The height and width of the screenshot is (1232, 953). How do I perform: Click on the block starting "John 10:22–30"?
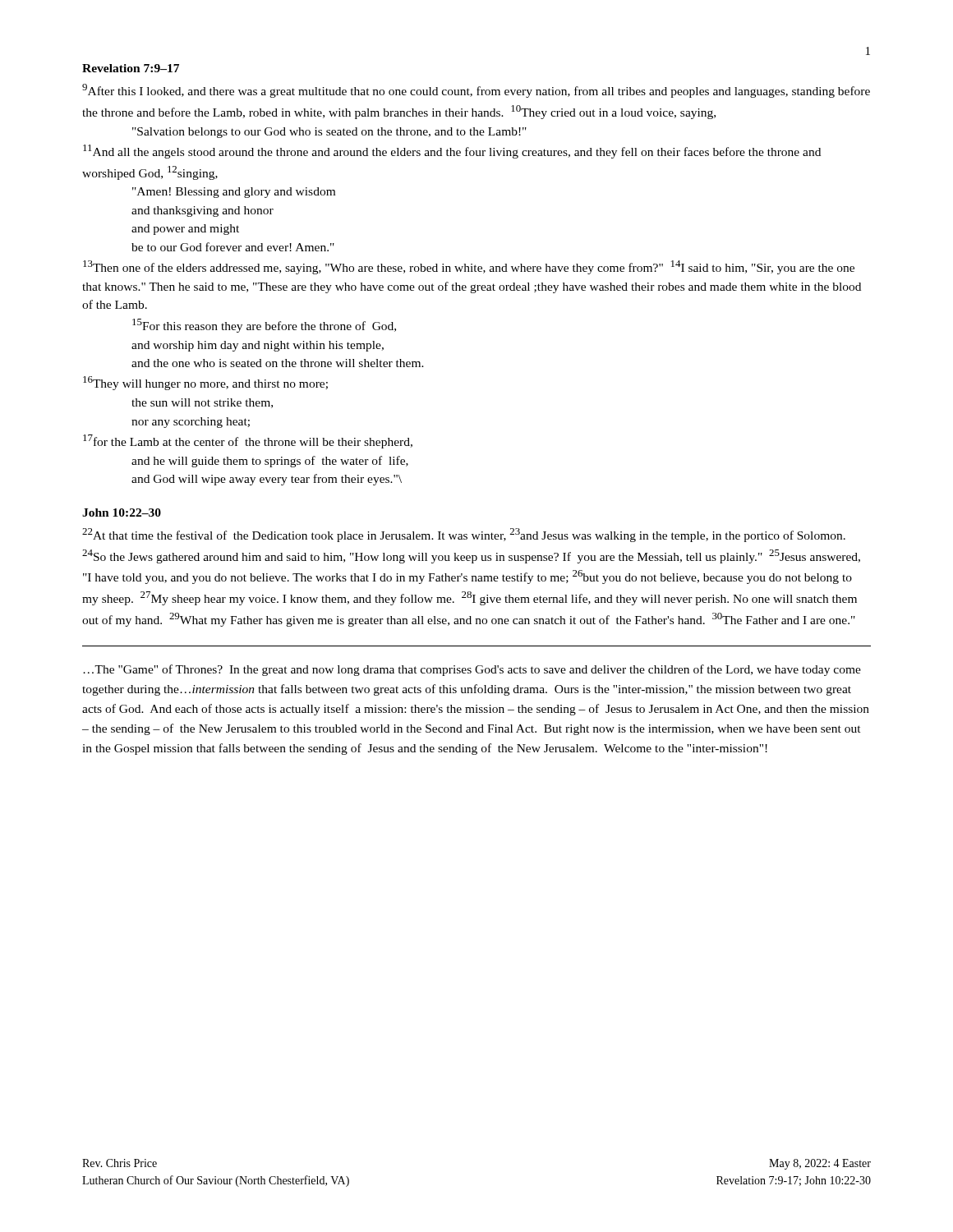point(122,512)
